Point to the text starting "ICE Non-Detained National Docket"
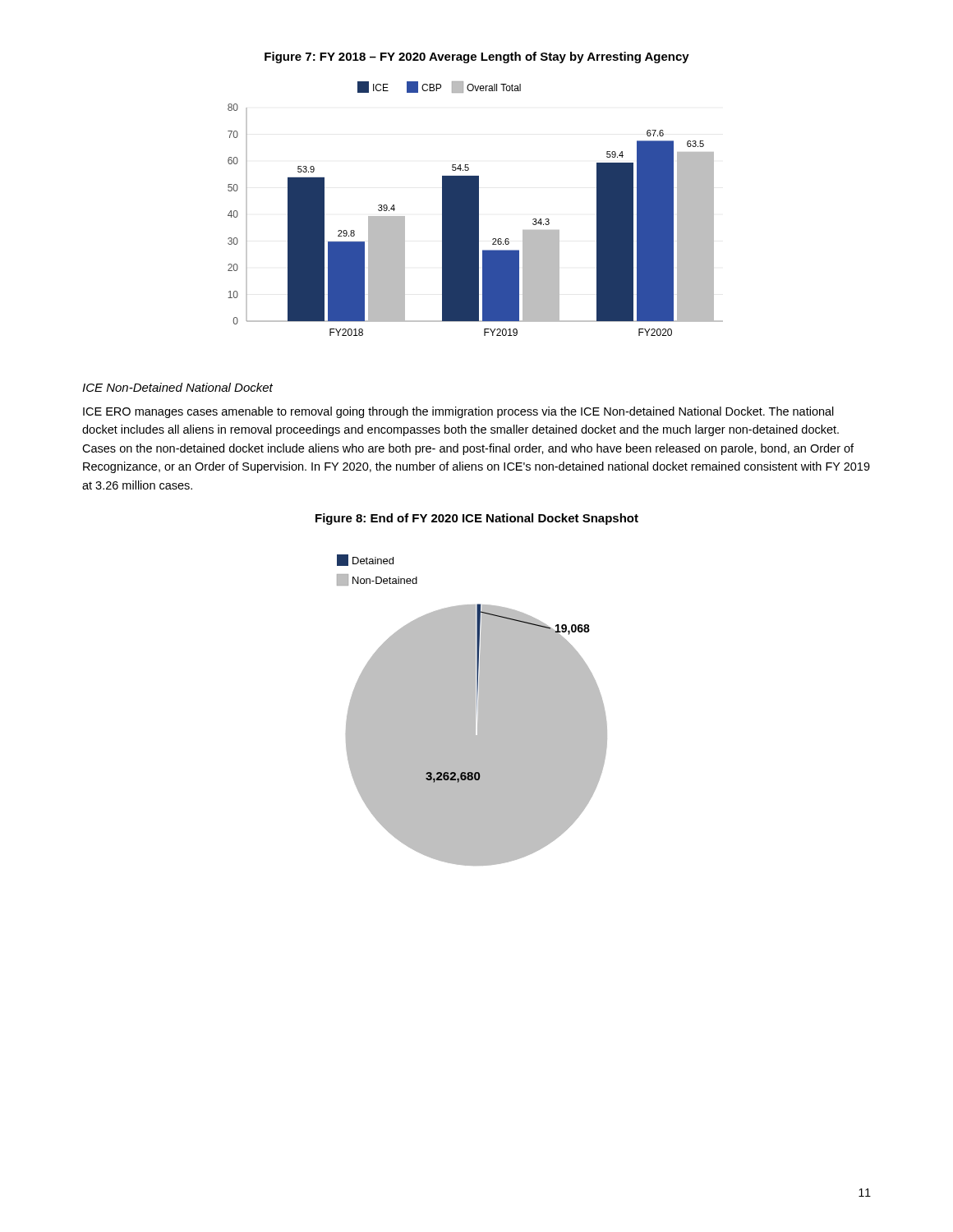The width and height of the screenshot is (953, 1232). (177, 387)
